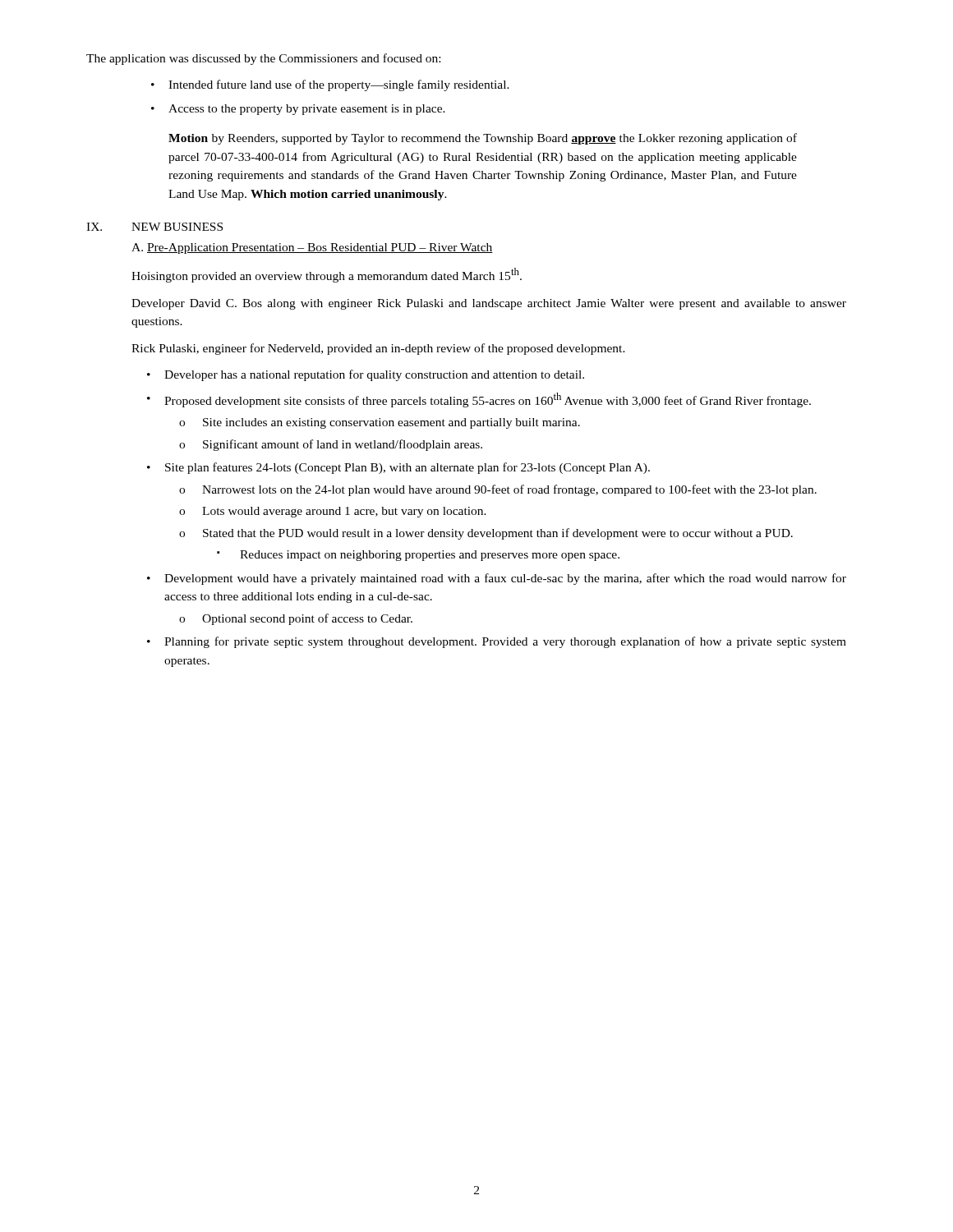The height and width of the screenshot is (1232, 953).
Task: Navigate to the block starting "Developer David C. Bos along"
Action: (x=489, y=312)
